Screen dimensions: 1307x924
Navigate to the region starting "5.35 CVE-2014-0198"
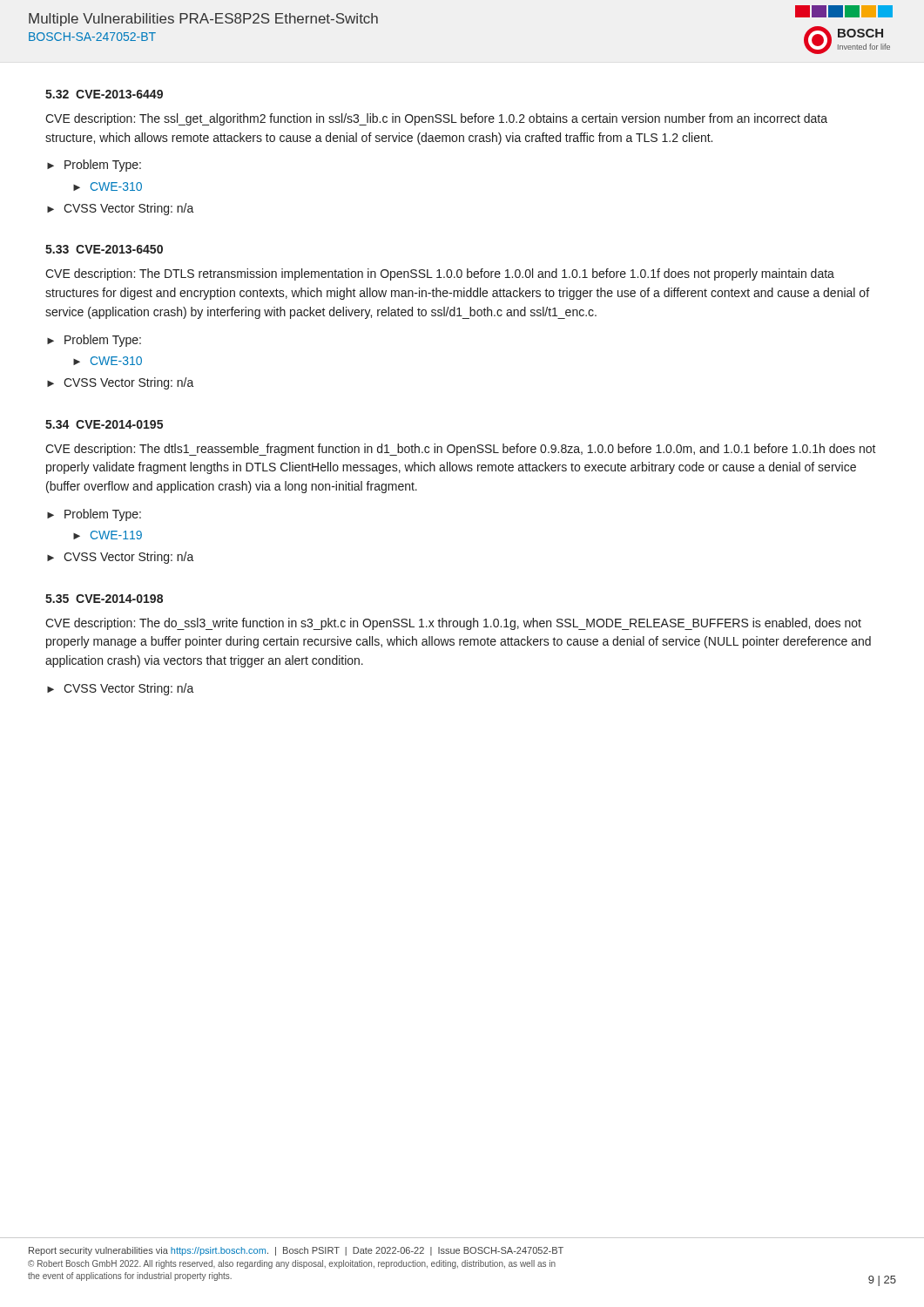104,598
